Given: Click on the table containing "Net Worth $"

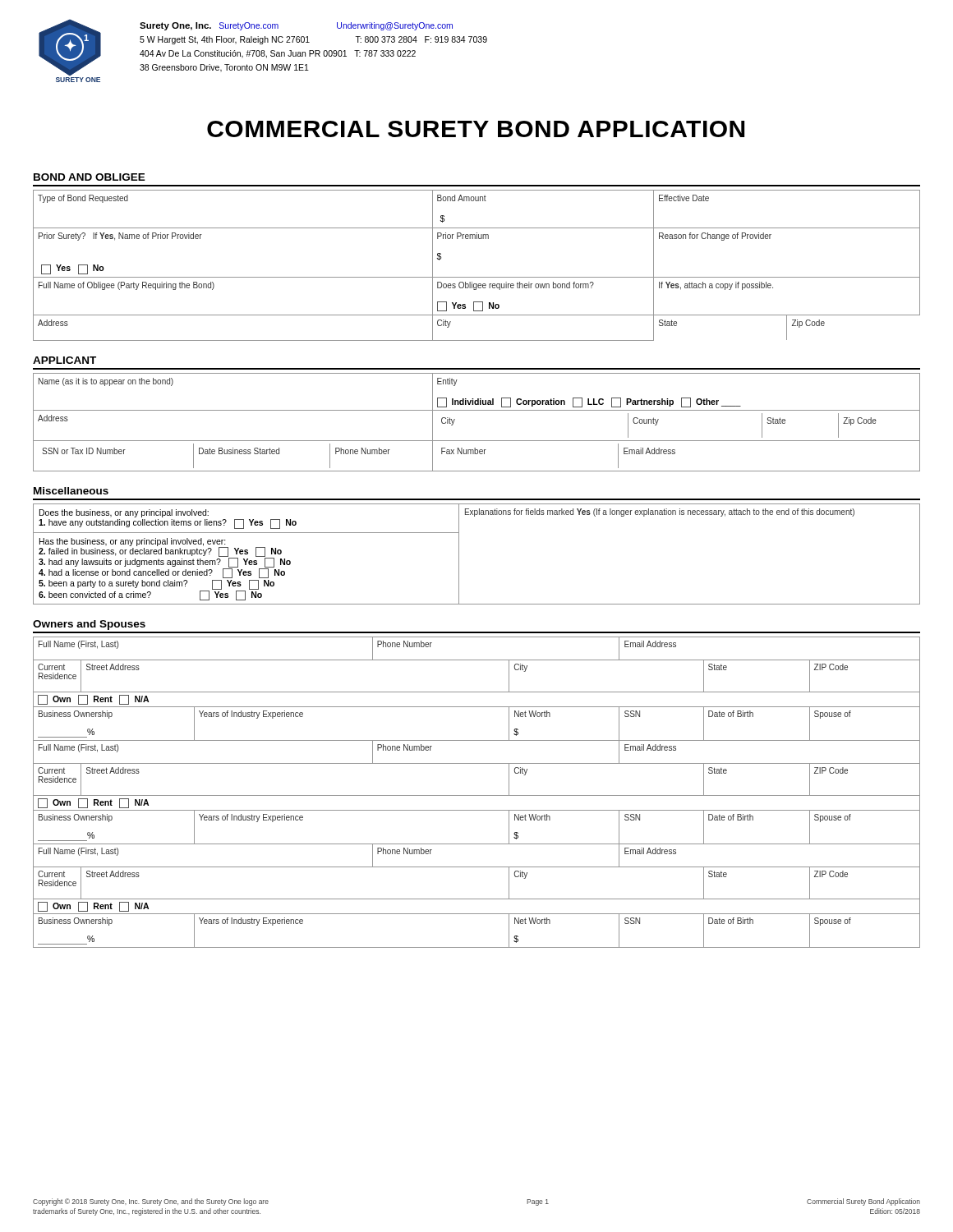Looking at the screenshot, I should tap(476, 792).
